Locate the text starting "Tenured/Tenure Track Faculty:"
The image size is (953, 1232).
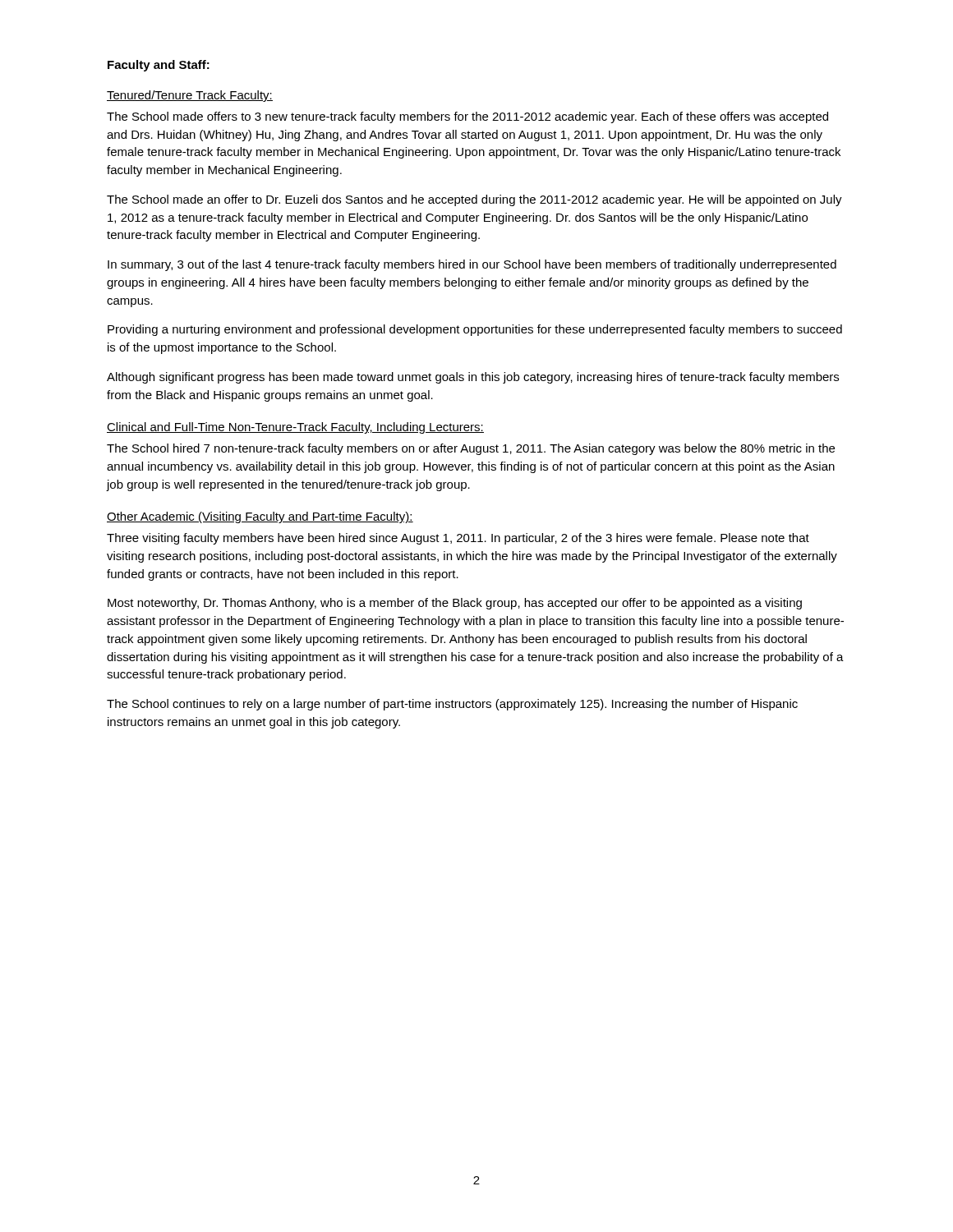[190, 95]
